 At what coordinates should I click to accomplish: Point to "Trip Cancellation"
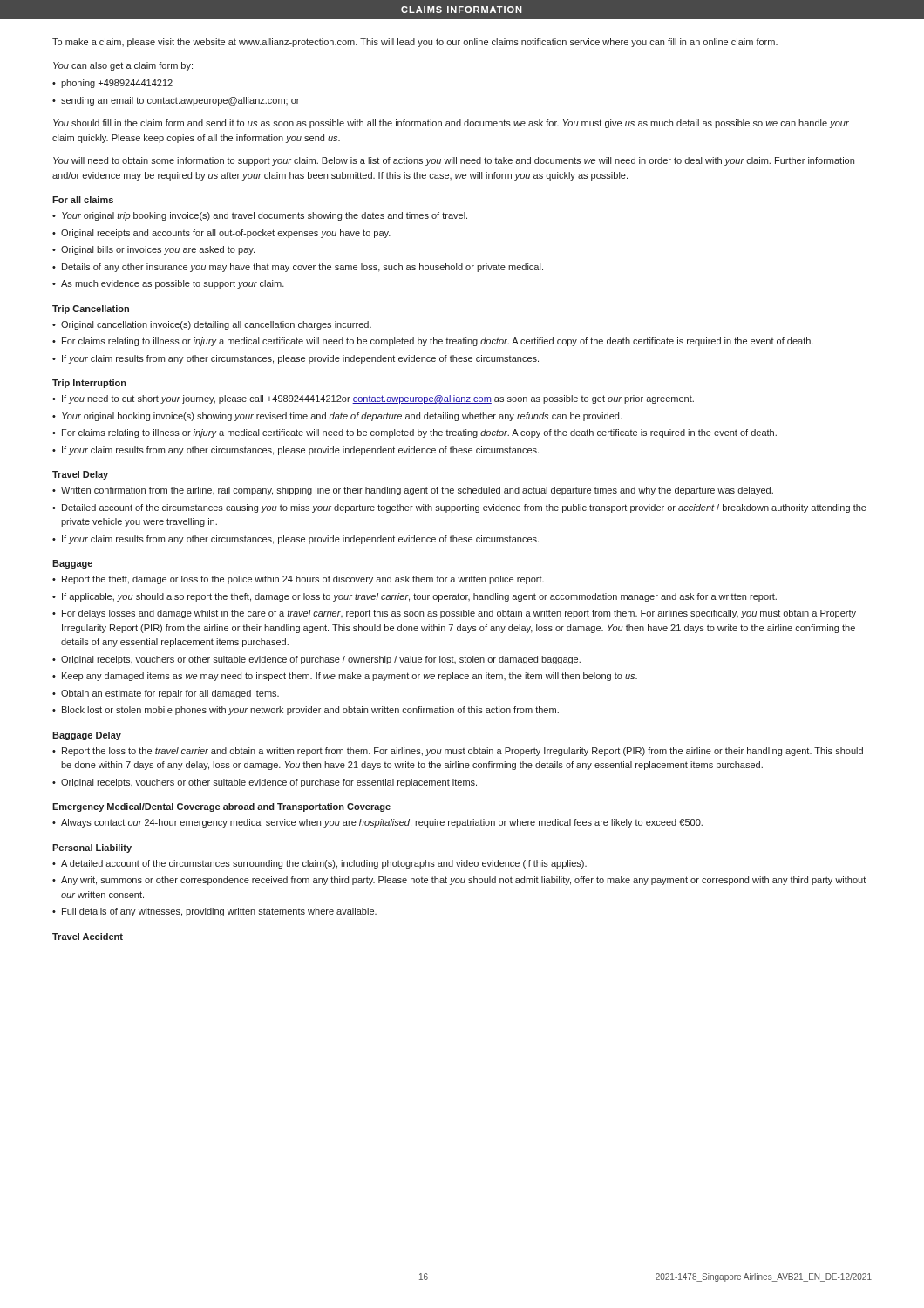tap(91, 308)
